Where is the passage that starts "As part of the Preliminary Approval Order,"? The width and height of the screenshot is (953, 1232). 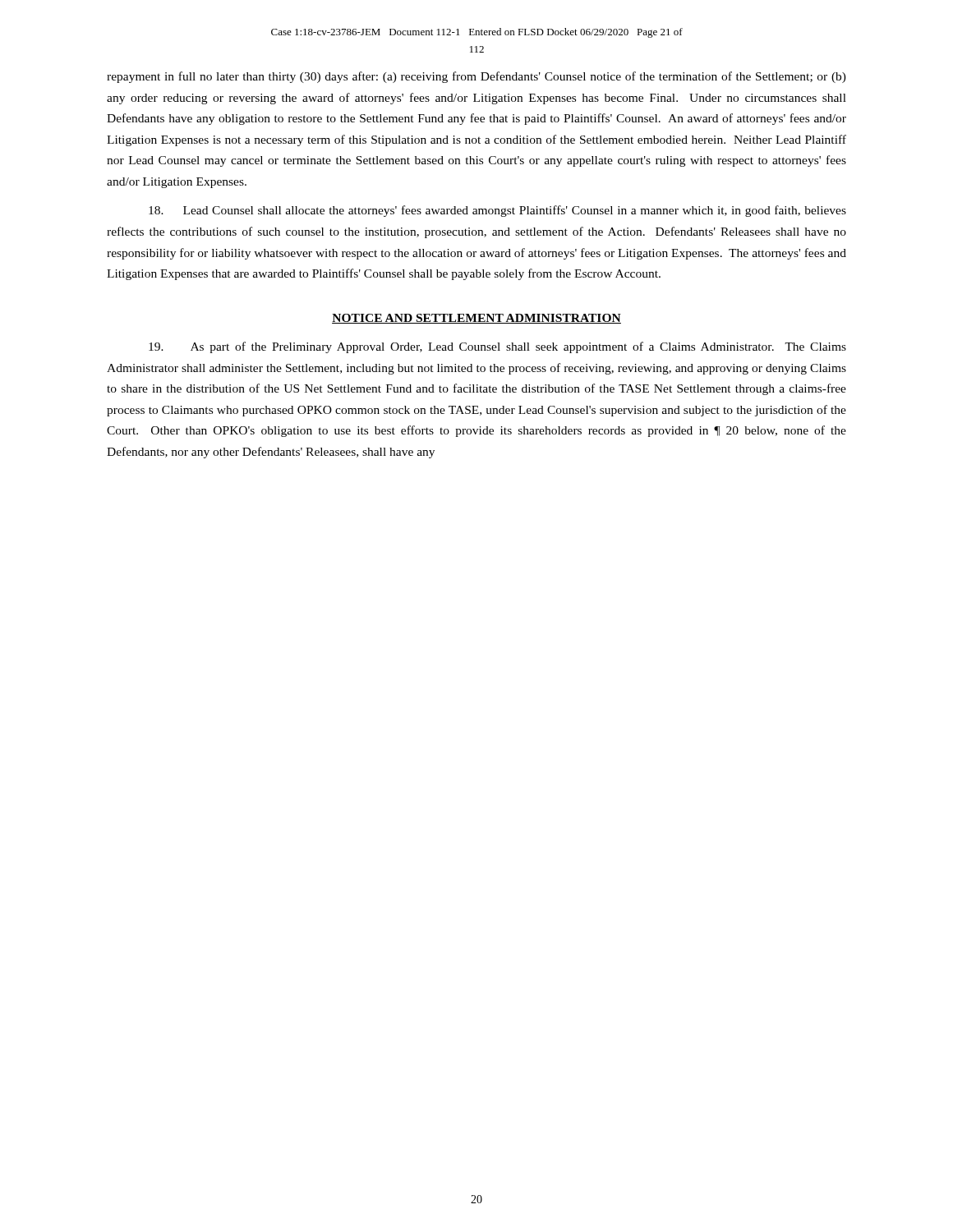click(x=476, y=399)
